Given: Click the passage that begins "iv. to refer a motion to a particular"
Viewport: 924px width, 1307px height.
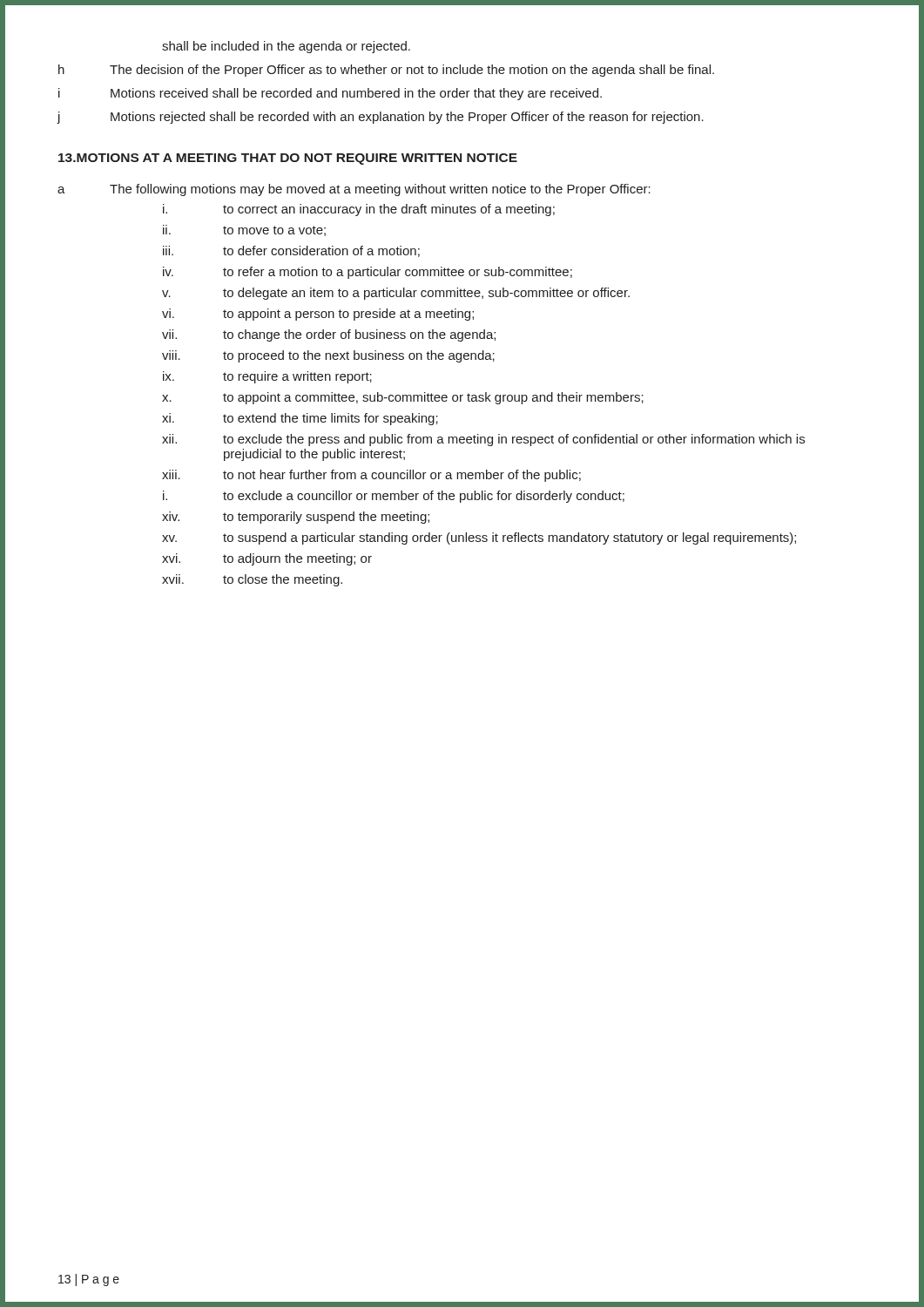Looking at the screenshot, I should [x=514, y=271].
